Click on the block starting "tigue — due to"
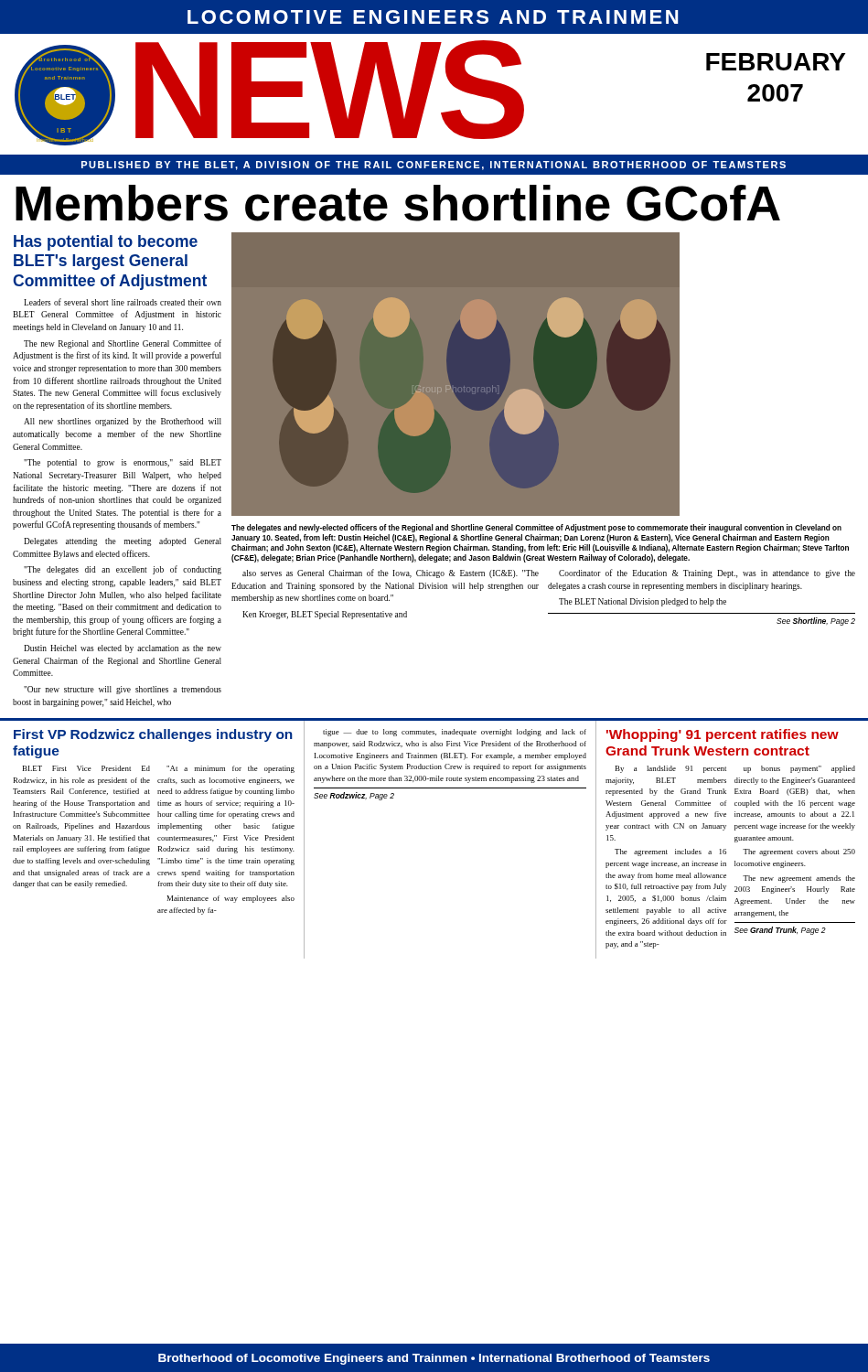Image resolution: width=868 pixels, height=1372 pixels. [x=450, y=764]
